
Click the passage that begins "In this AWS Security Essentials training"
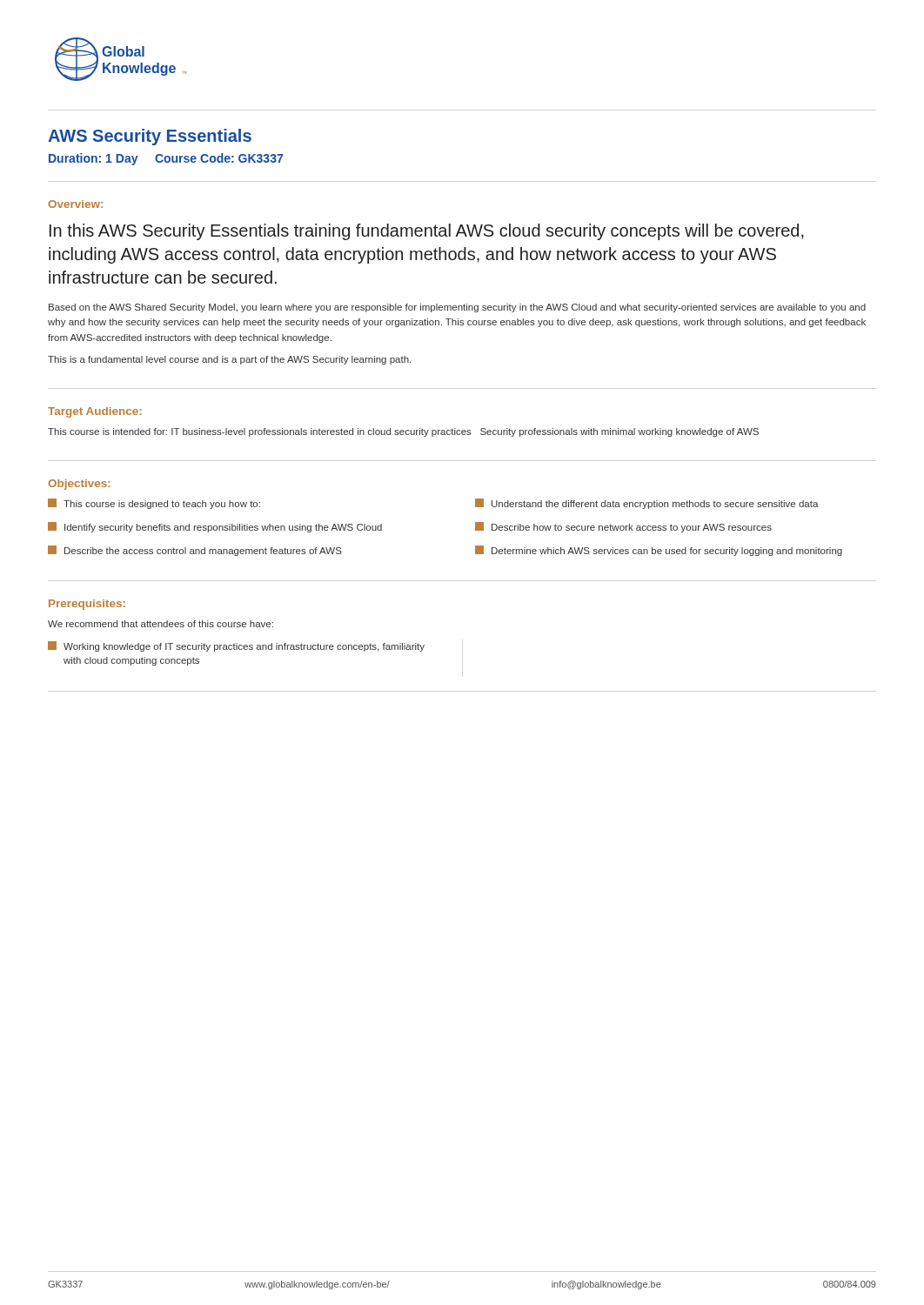coord(426,254)
